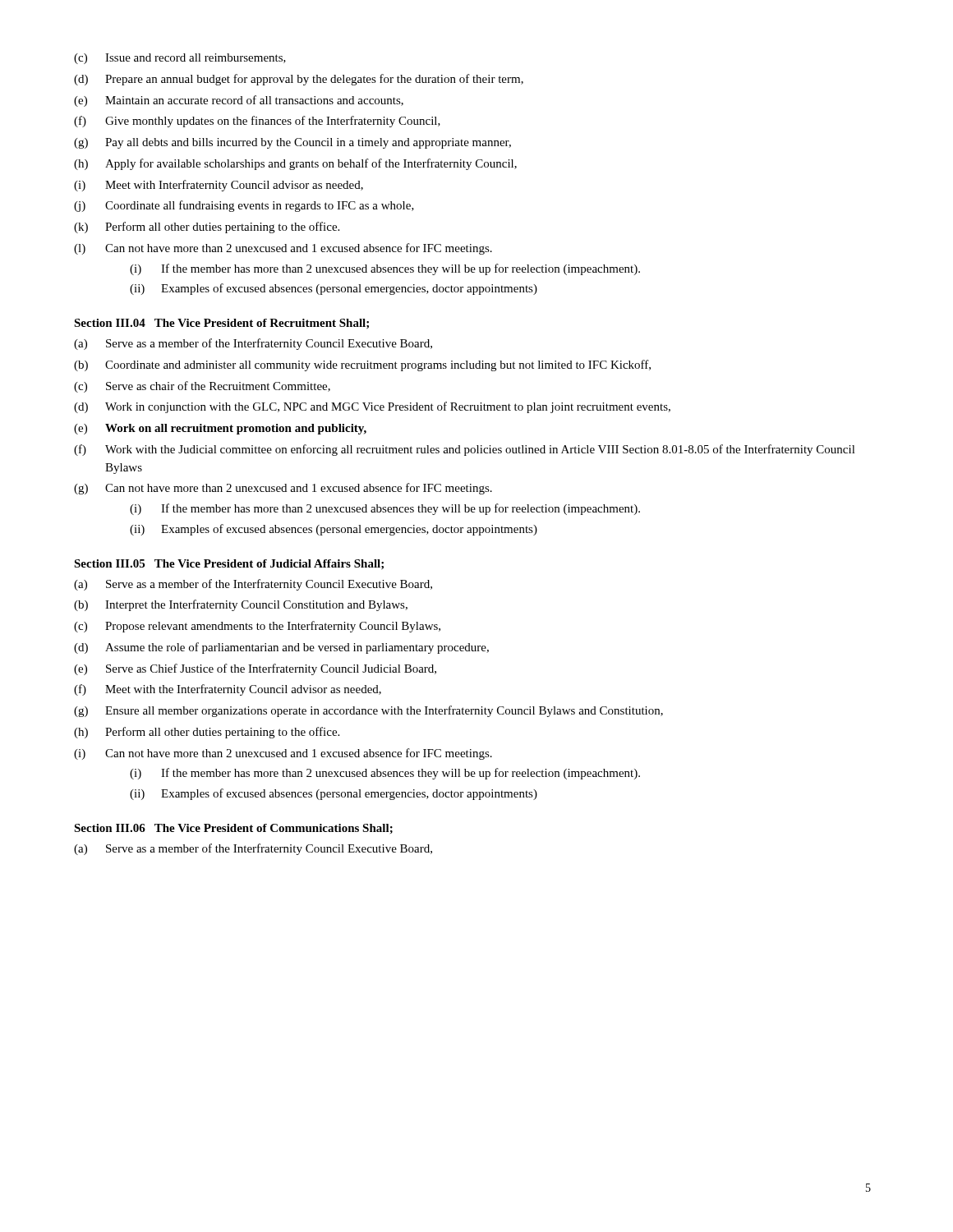Select the list item with the text "(e) Work on all recruitment"
Viewport: 953px width, 1232px height.
click(x=220, y=429)
